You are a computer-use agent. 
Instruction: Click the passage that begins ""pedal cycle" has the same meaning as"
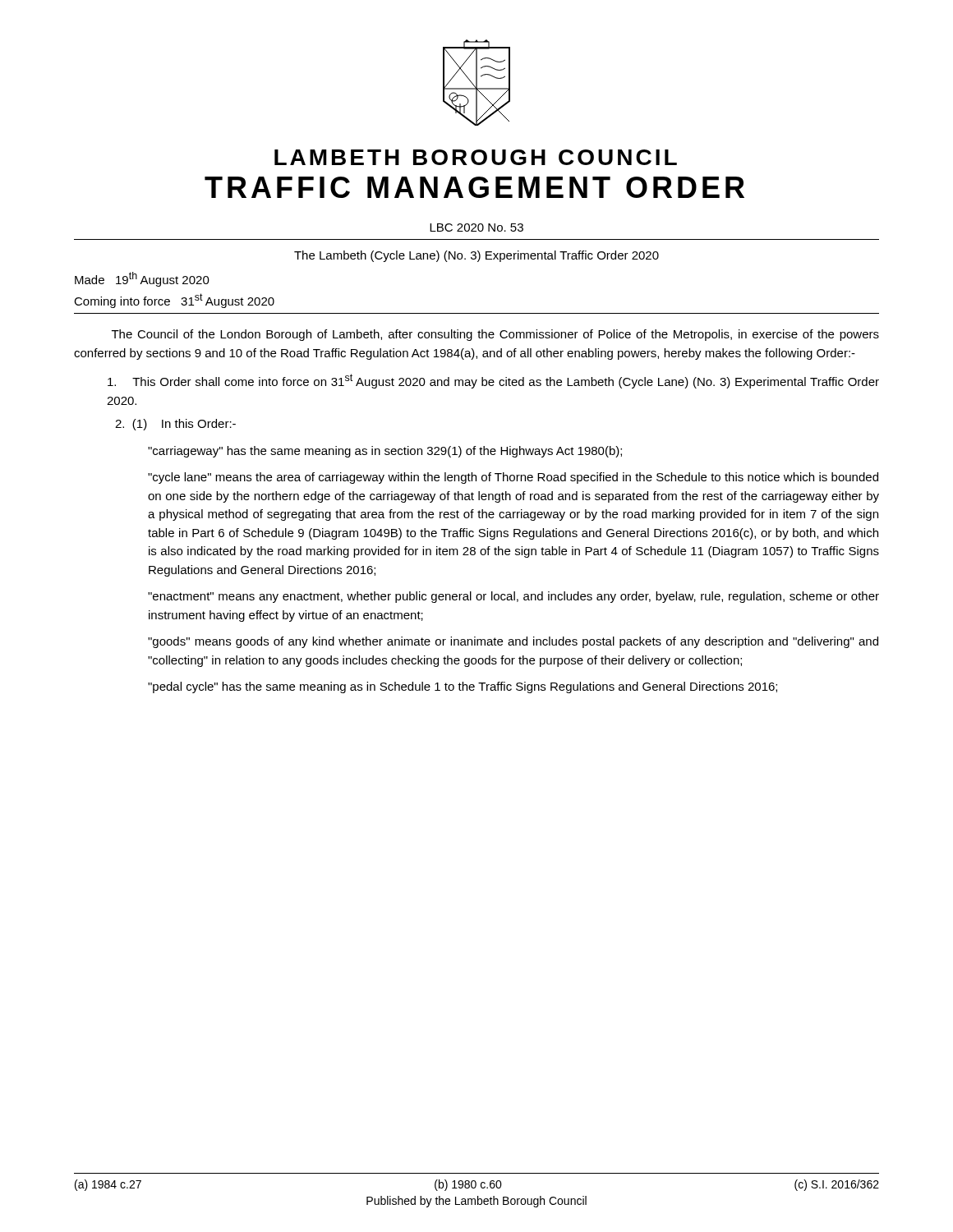[x=463, y=686]
